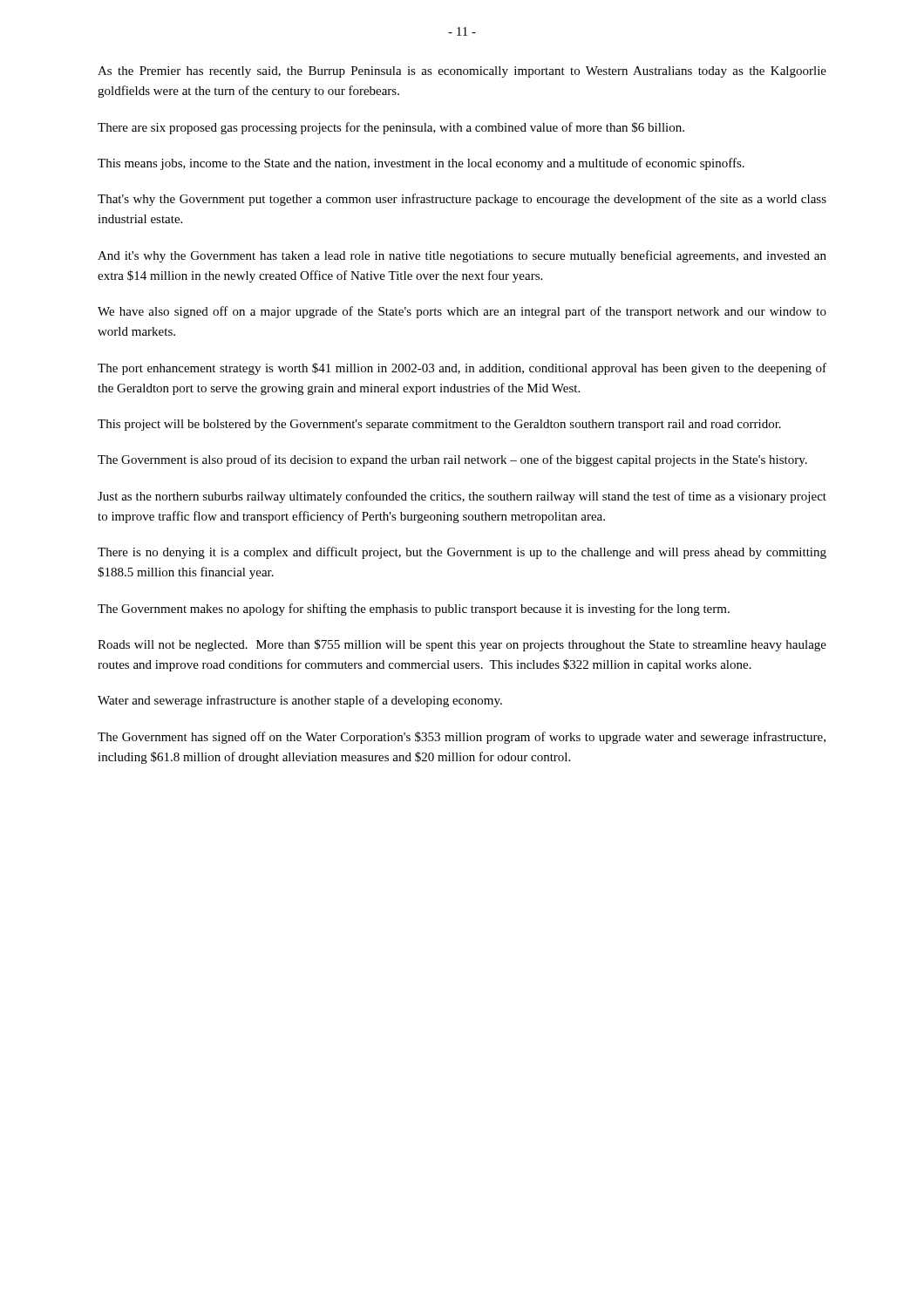Find the passage starting "There is no denying"
Image resolution: width=924 pixels, height=1308 pixels.
pos(462,562)
